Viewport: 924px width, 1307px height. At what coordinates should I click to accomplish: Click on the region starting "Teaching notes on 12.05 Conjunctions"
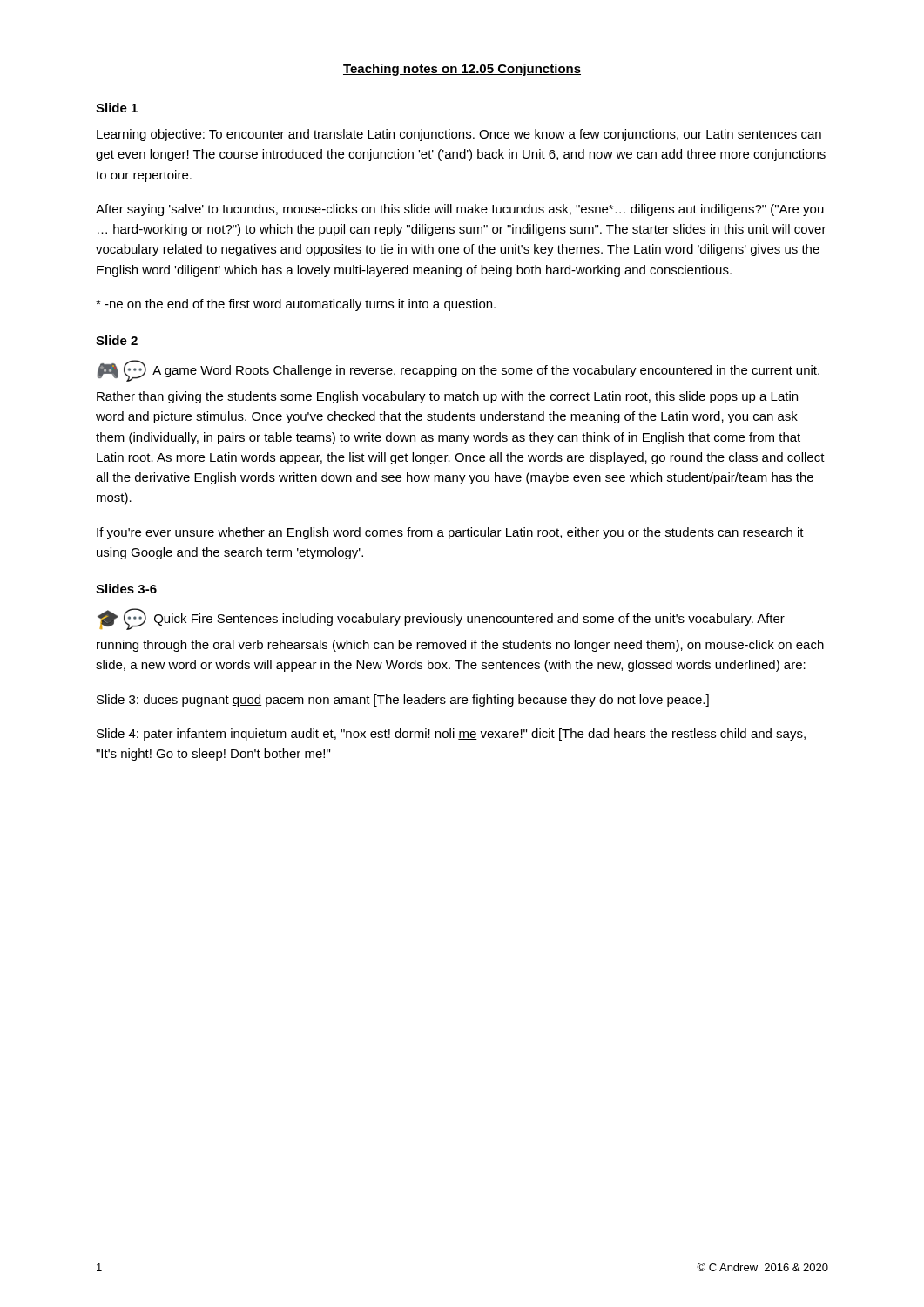click(x=462, y=68)
